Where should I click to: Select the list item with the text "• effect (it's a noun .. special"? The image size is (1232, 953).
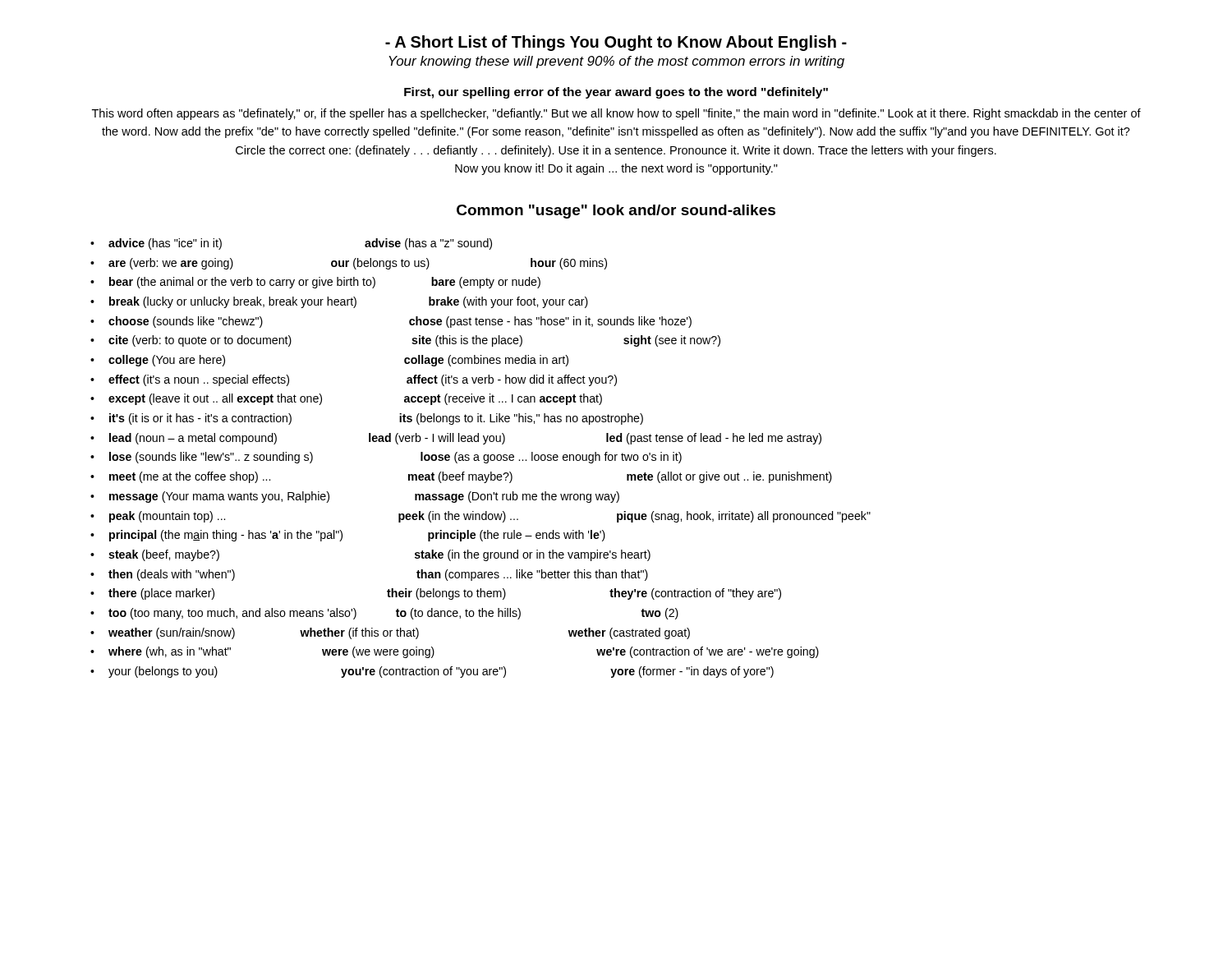pos(616,380)
